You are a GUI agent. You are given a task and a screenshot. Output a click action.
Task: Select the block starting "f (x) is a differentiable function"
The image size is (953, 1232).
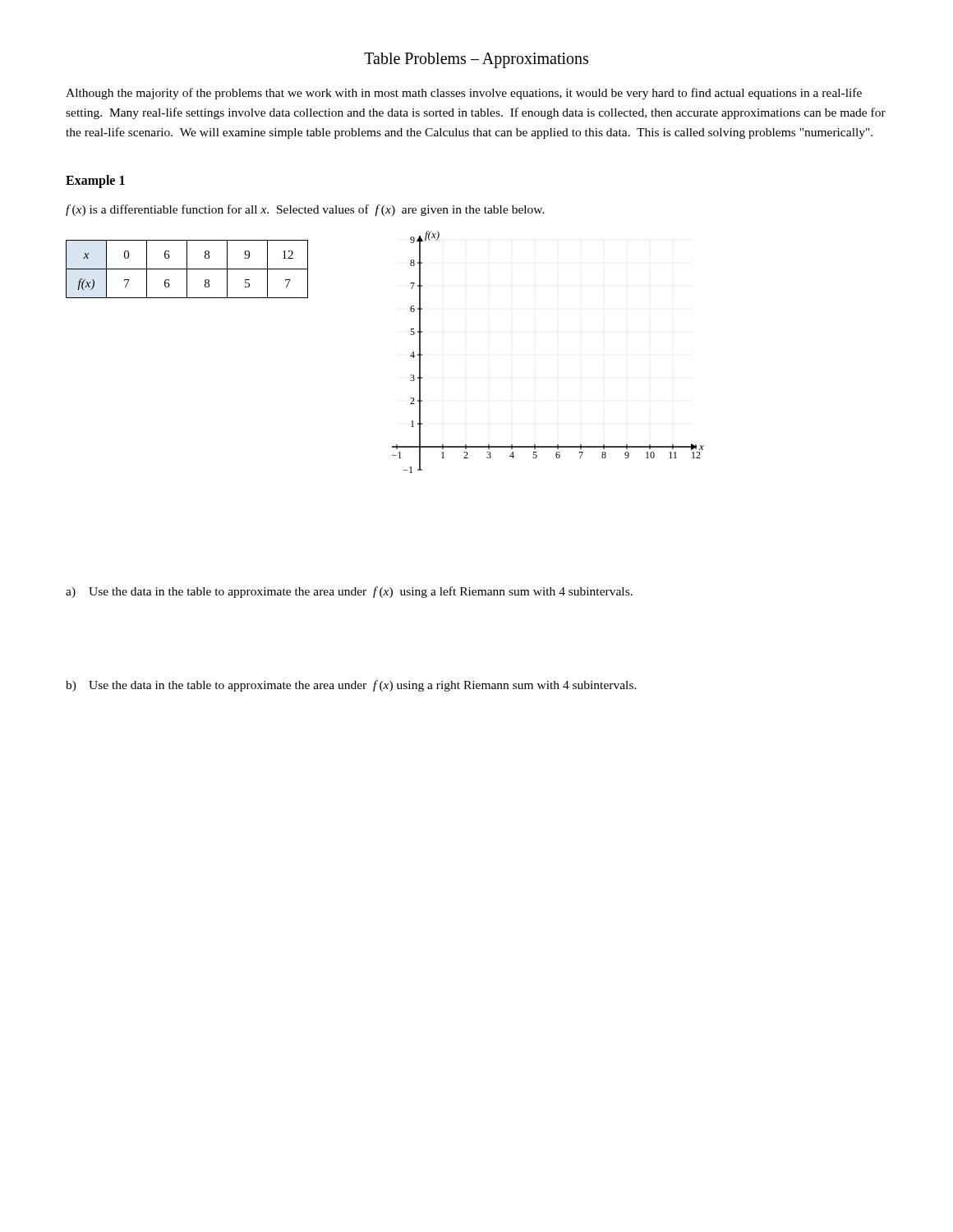(305, 209)
